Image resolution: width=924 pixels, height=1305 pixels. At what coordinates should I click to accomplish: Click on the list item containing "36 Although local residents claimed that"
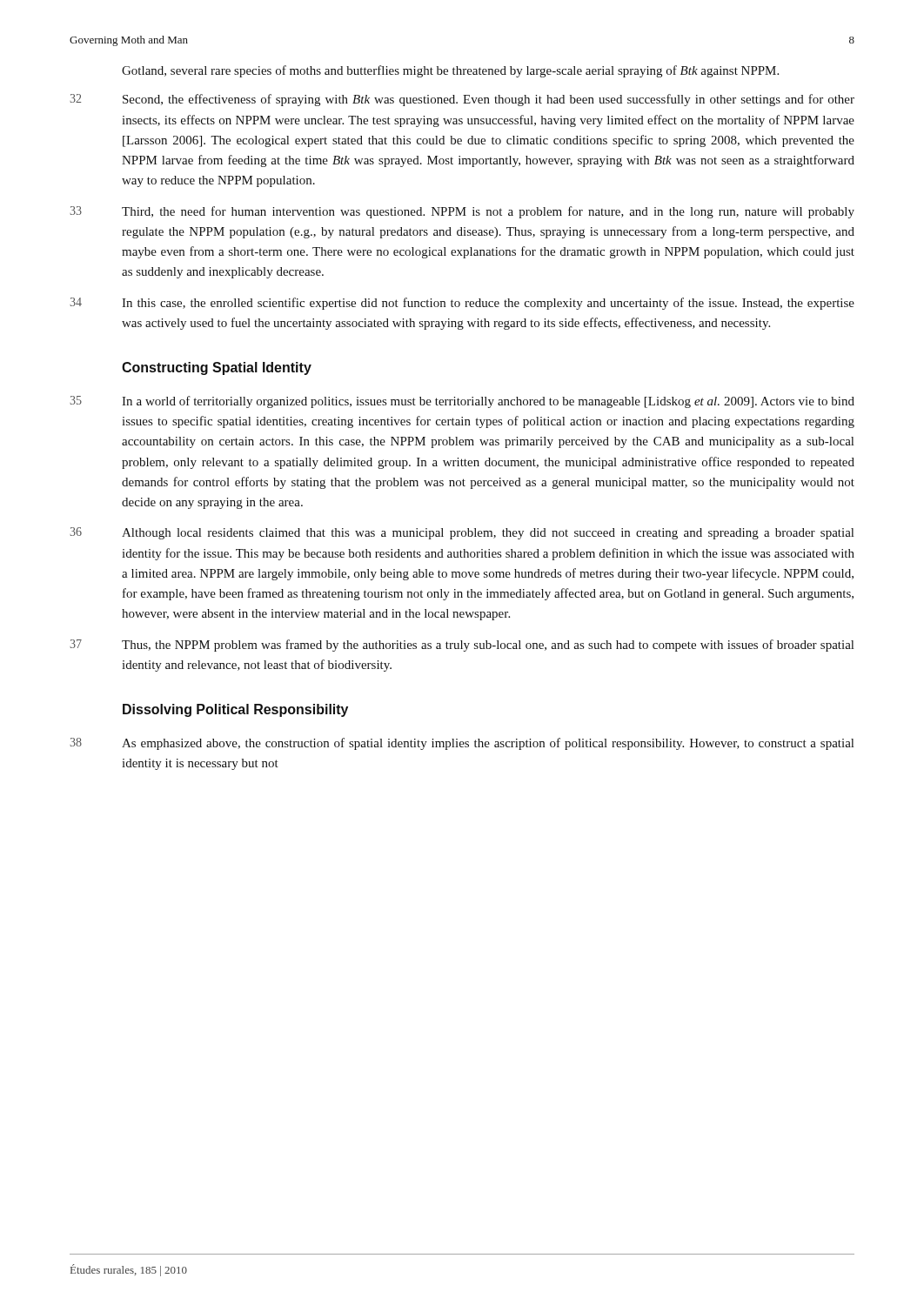462,574
